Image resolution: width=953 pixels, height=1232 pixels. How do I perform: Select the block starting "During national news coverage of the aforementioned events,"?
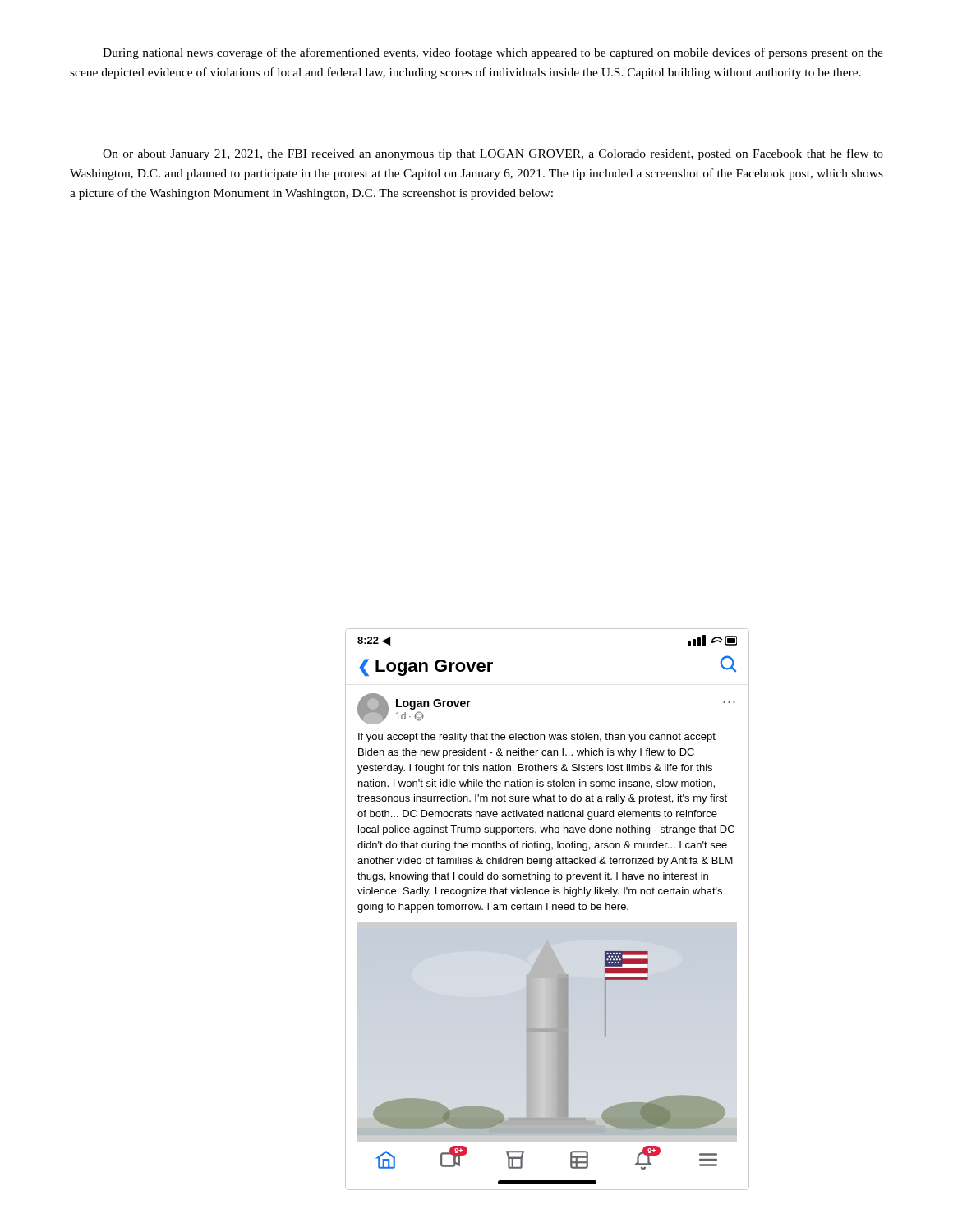point(476,62)
